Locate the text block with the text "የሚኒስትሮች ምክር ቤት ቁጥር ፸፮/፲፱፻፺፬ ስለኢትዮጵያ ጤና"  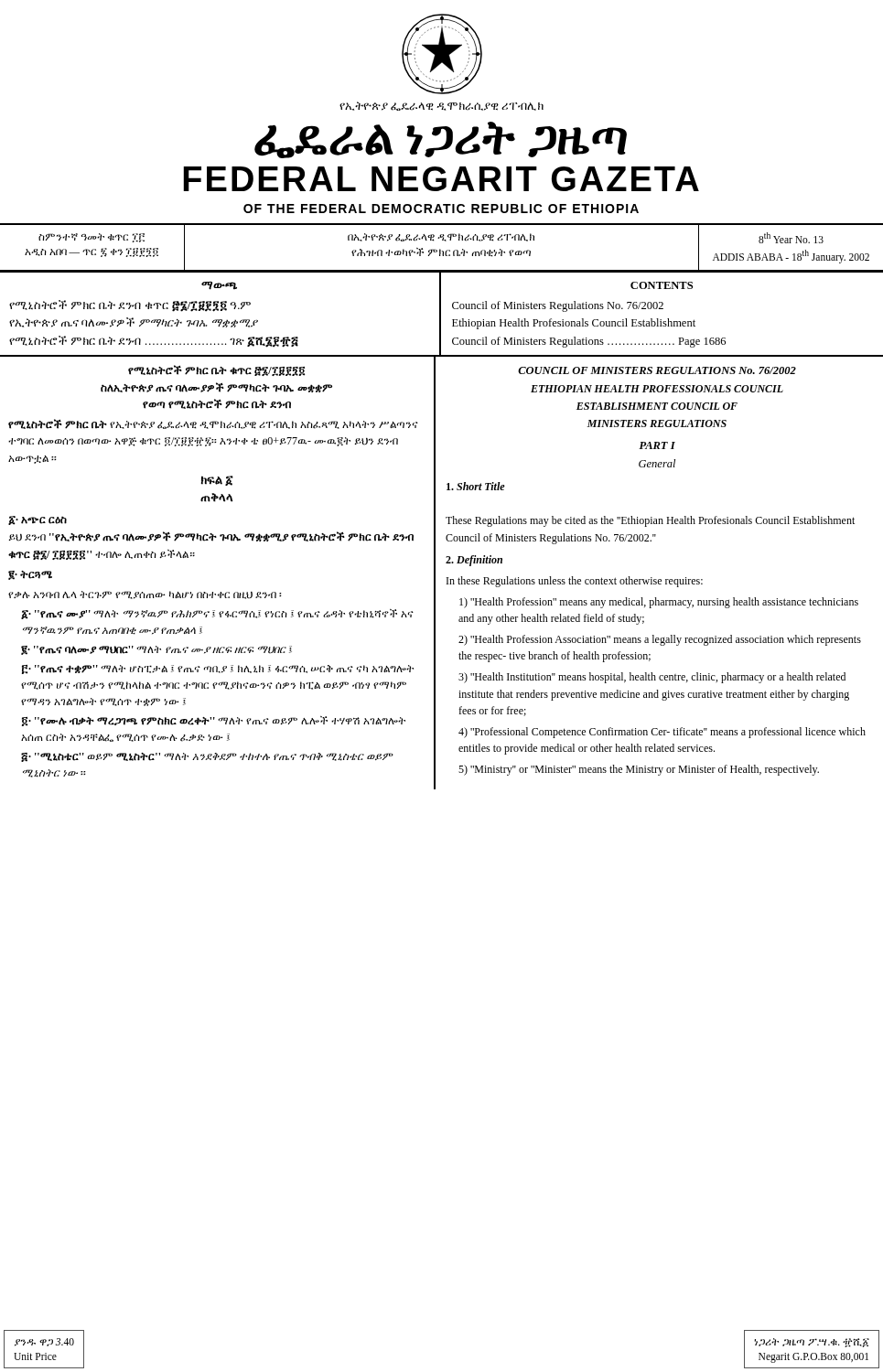[x=216, y=370]
